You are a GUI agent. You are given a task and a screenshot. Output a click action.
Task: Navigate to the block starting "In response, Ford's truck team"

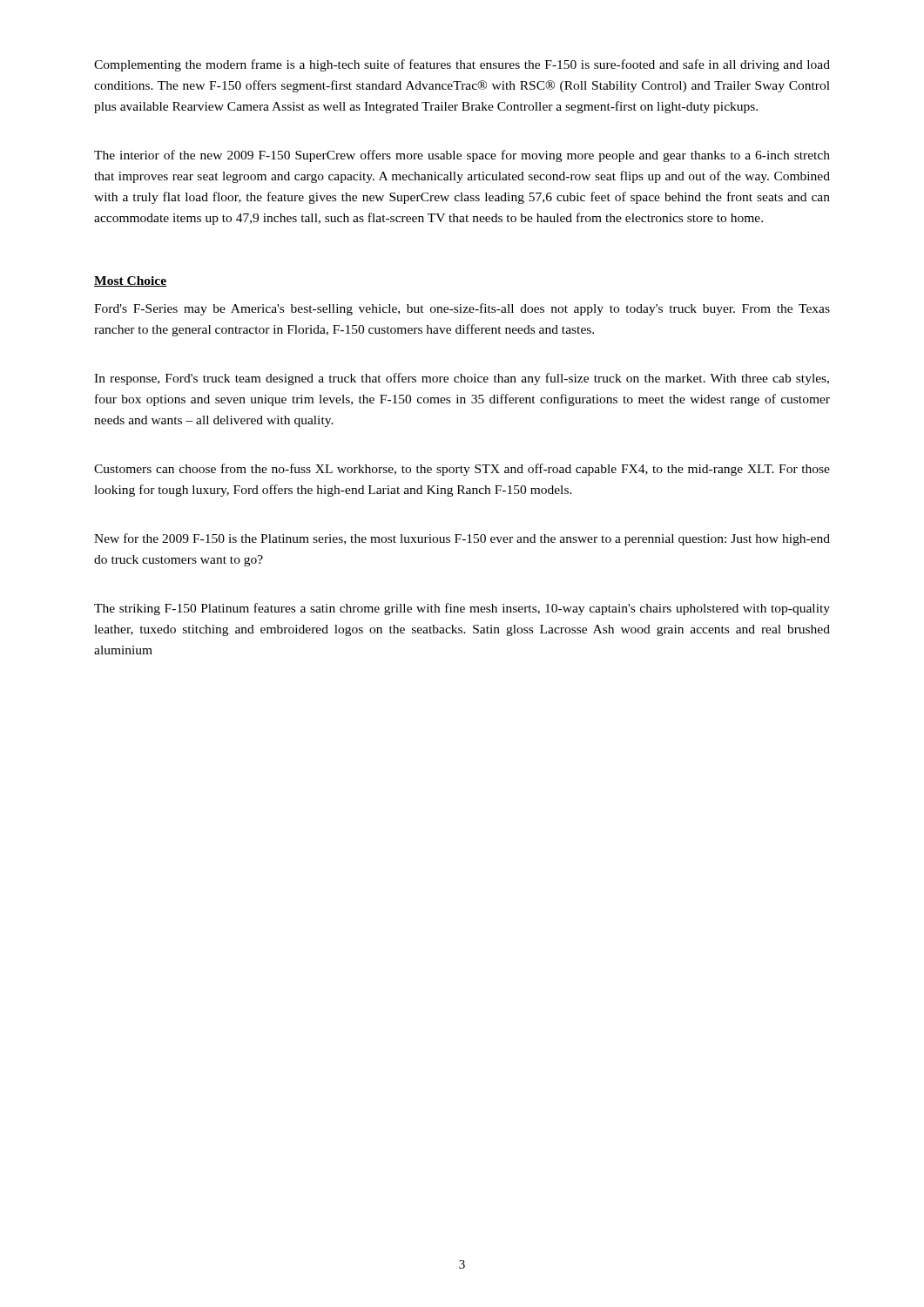462,399
